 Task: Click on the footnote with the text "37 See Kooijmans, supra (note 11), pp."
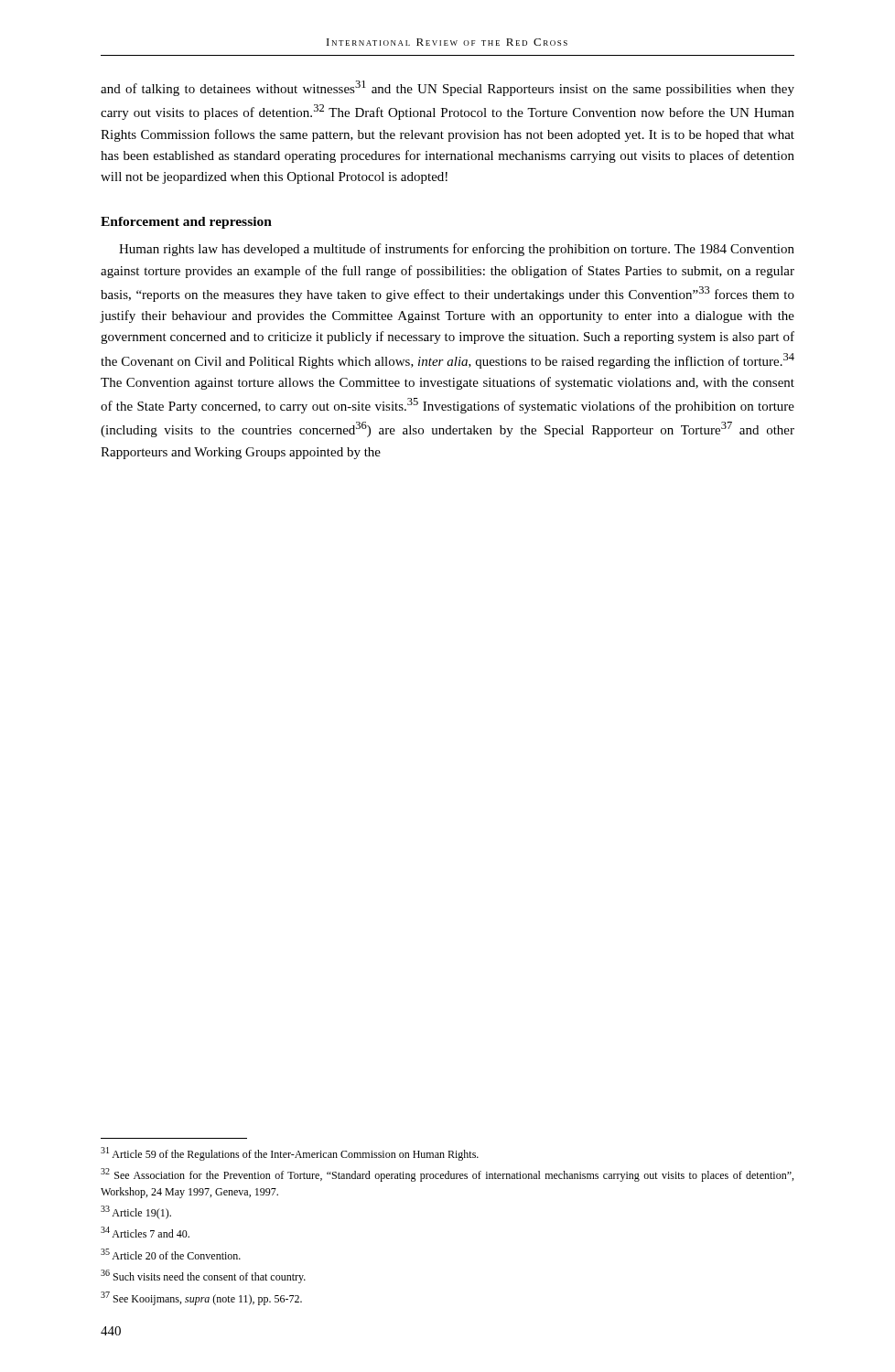(202, 1297)
